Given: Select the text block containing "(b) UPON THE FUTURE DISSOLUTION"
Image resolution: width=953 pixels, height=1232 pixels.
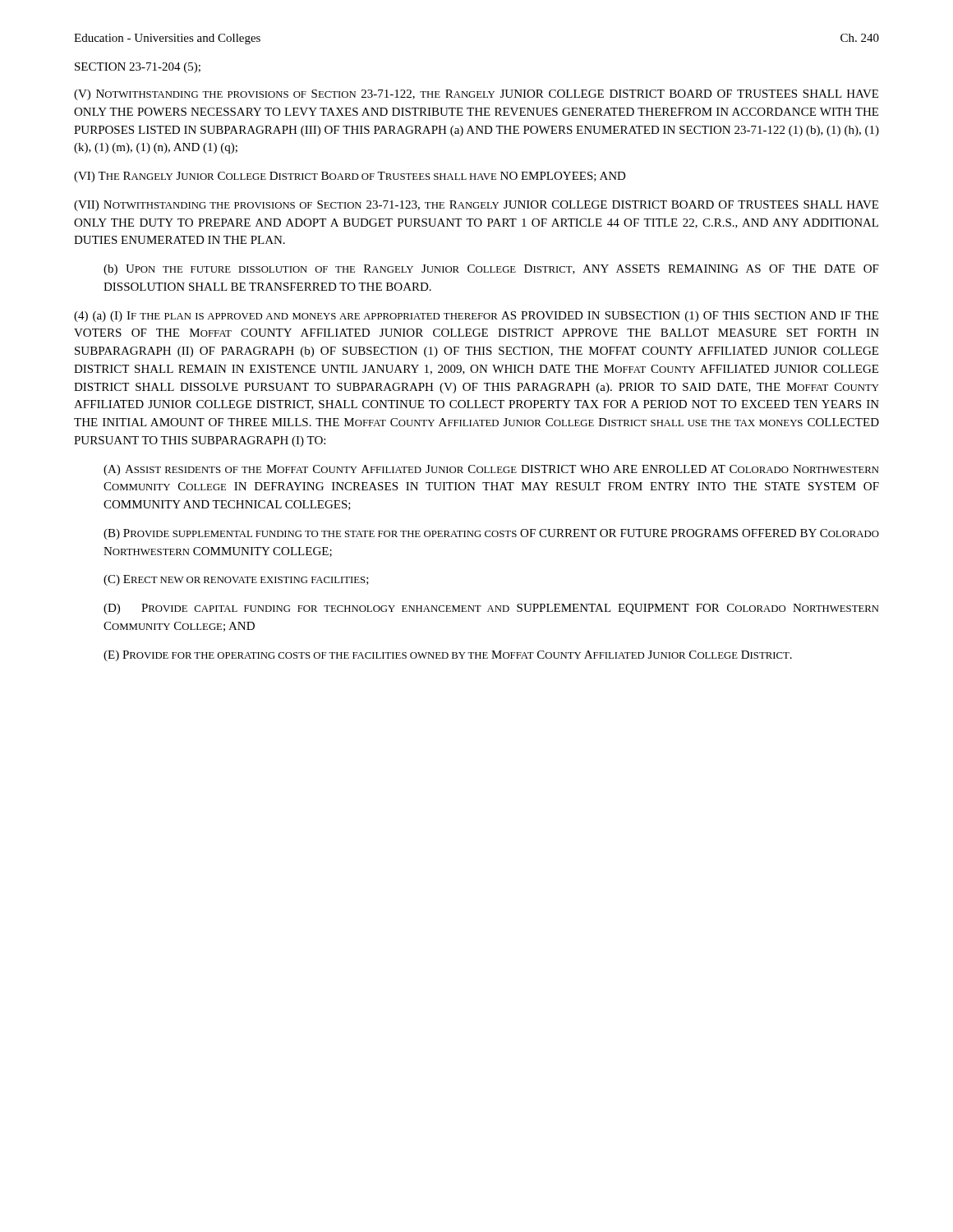Looking at the screenshot, I should [x=491, y=278].
